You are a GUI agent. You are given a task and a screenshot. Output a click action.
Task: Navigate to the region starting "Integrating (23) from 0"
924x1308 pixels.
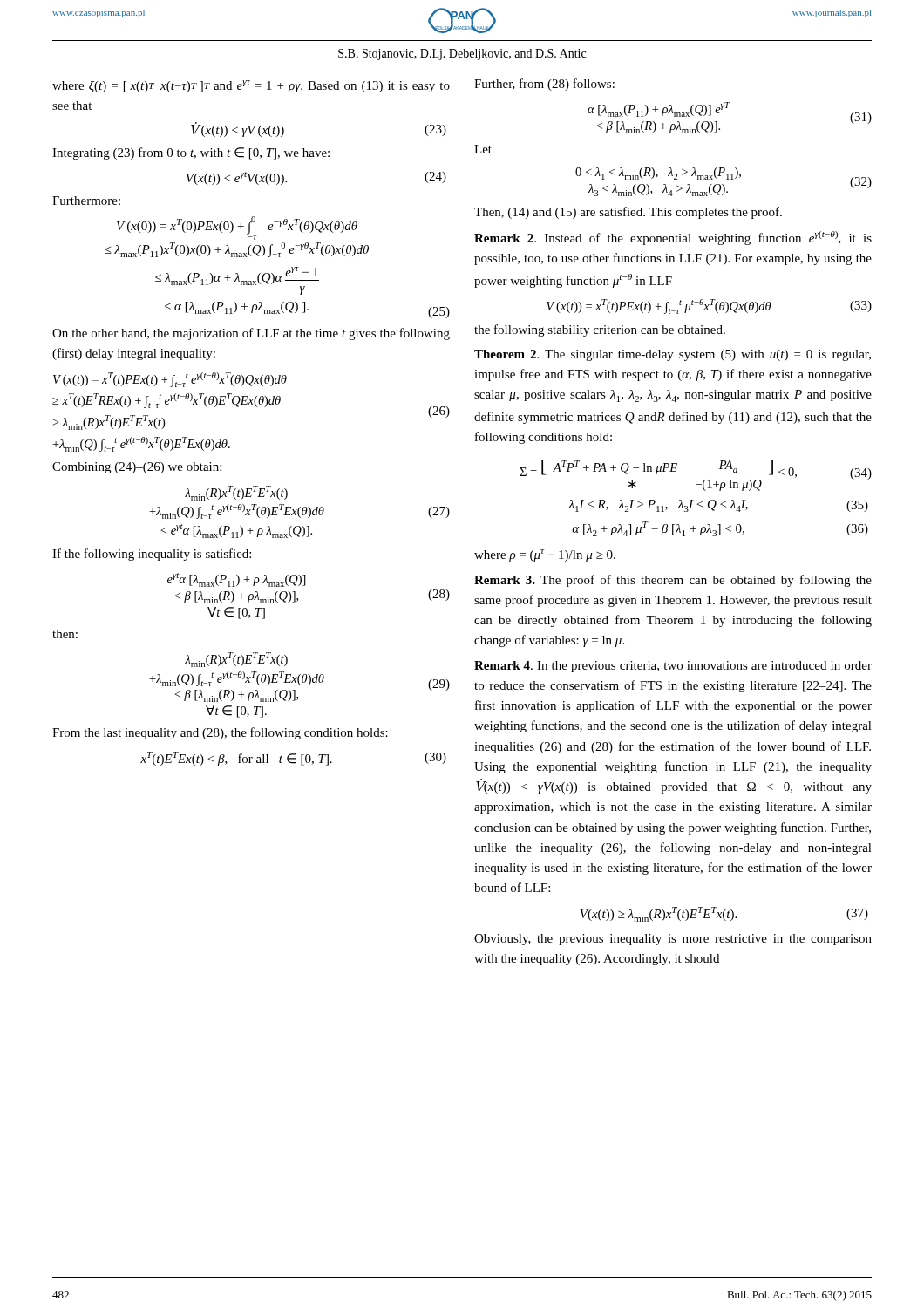click(x=191, y=152)
